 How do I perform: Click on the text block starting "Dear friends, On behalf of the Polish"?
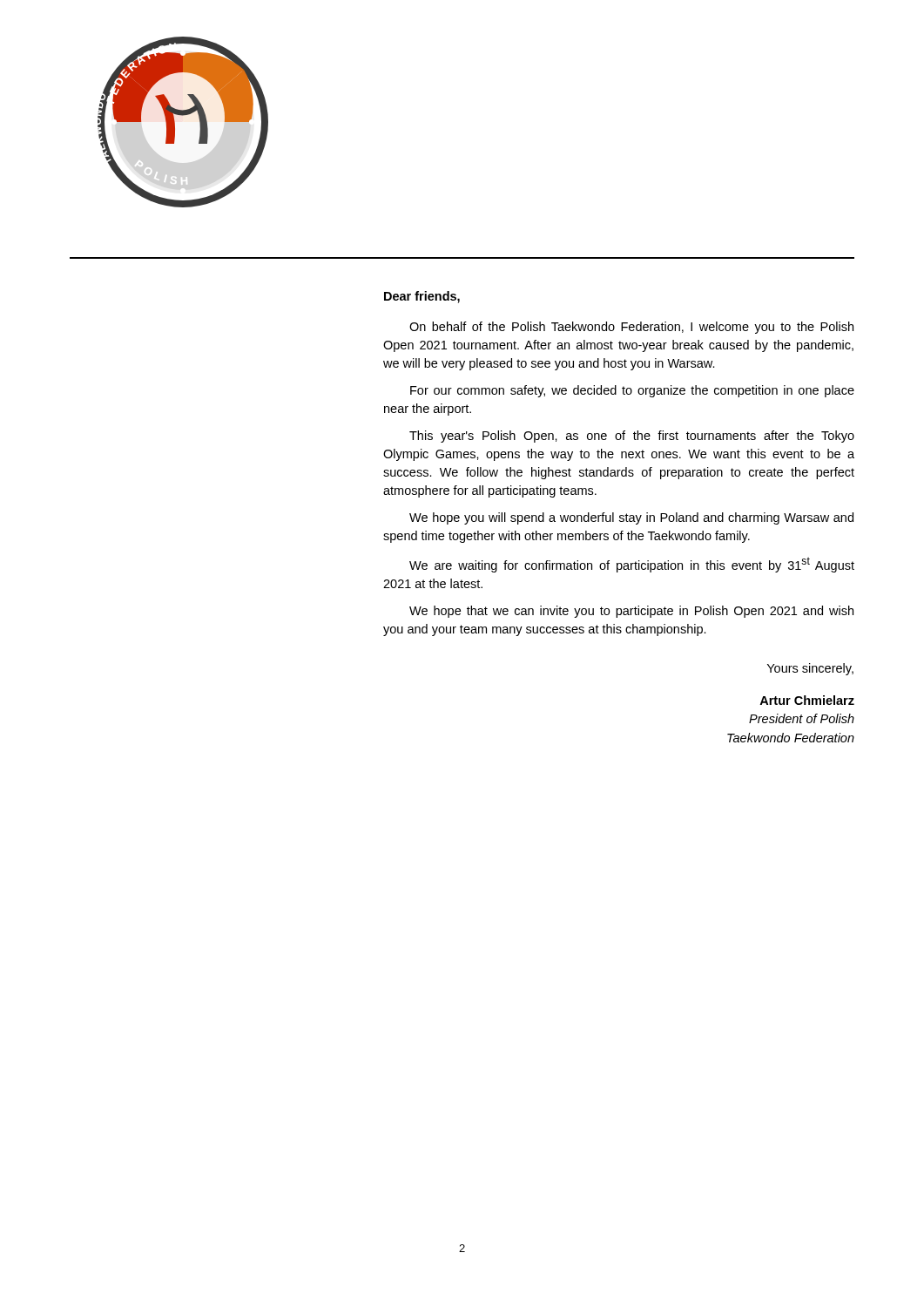(619, 518)
